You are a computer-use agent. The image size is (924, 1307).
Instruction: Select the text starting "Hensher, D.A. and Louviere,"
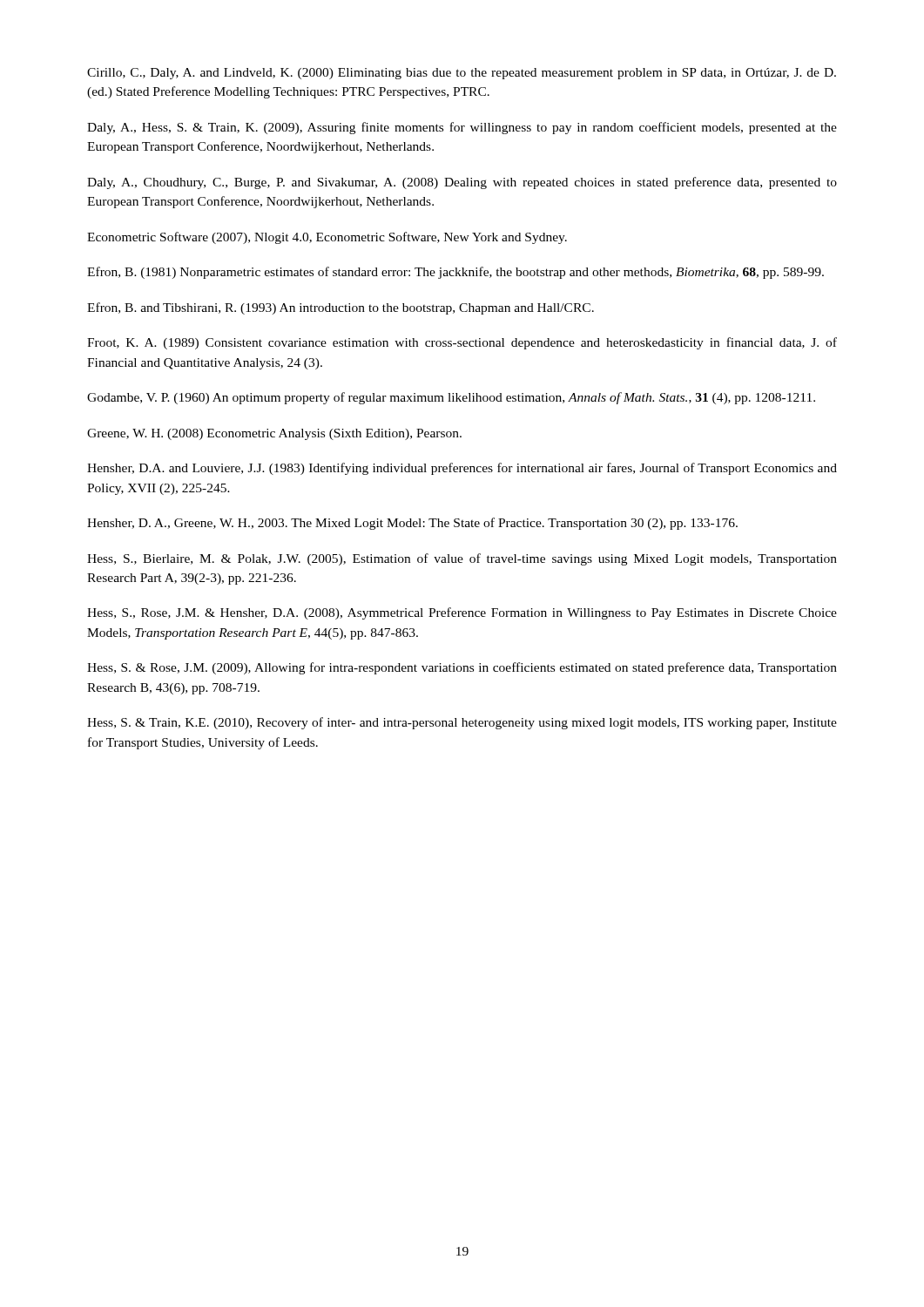pos(462,477)
